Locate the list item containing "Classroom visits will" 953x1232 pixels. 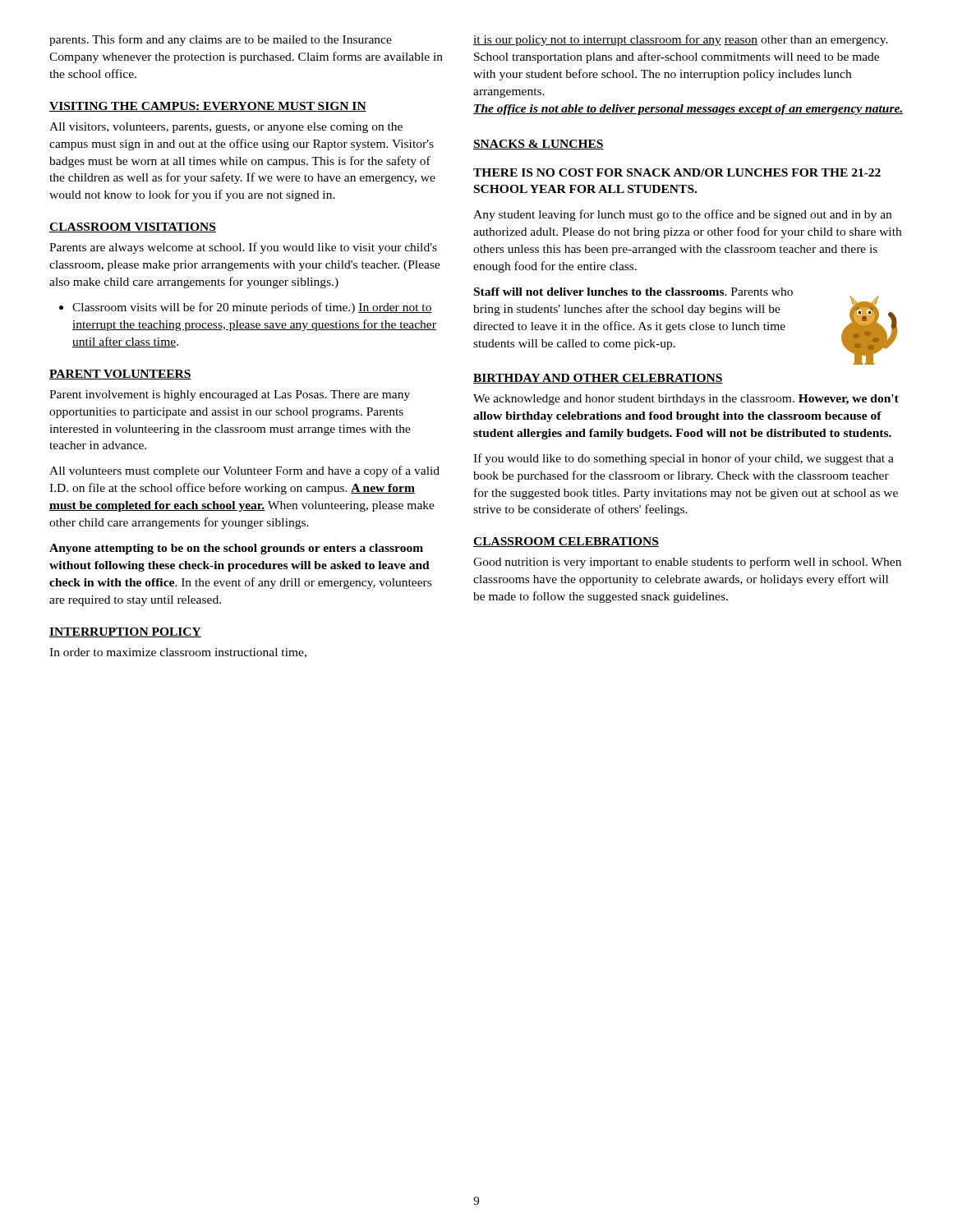(x=254, y=324)
